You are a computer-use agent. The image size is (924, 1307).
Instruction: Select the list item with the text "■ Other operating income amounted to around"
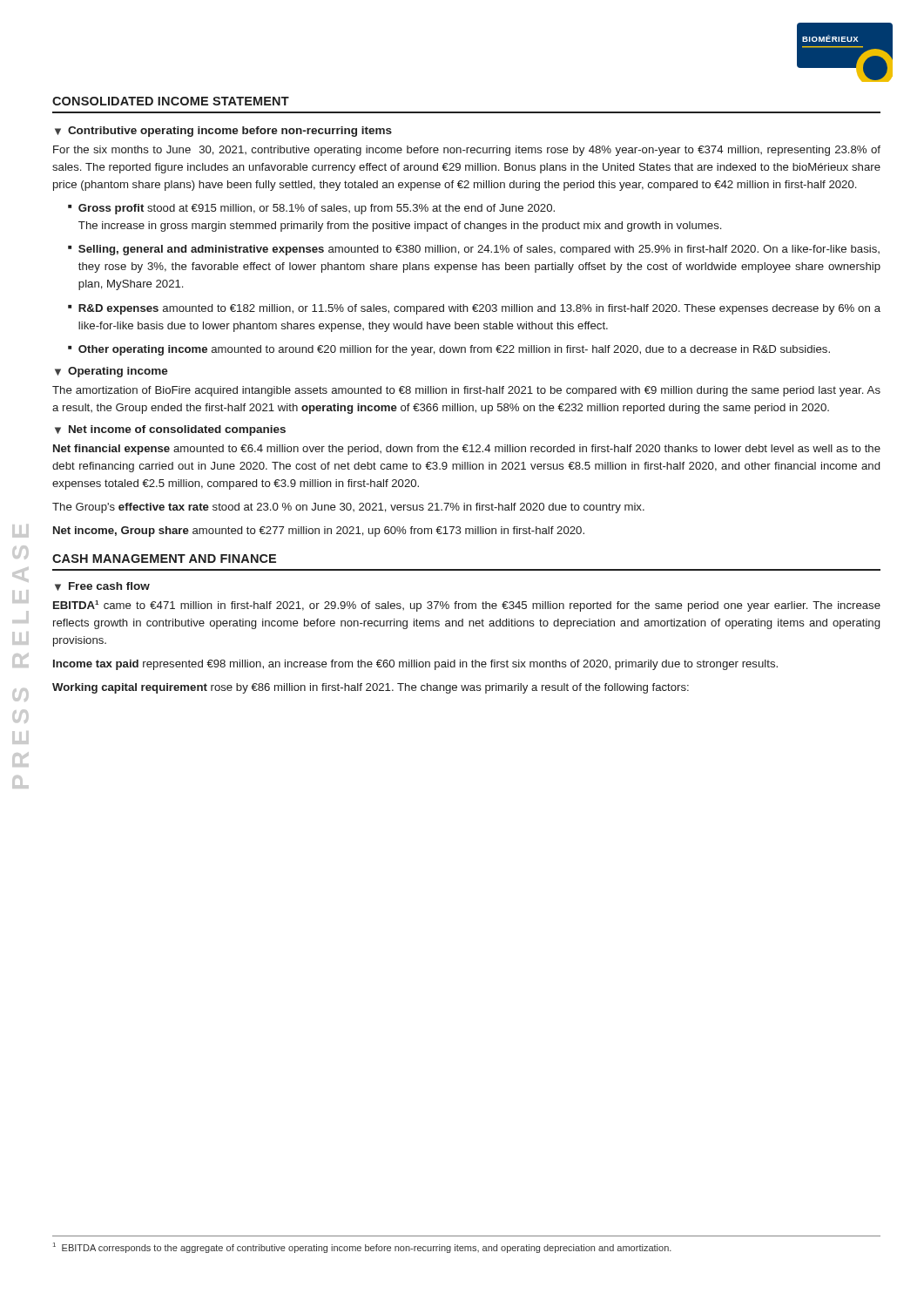point(474,349)
